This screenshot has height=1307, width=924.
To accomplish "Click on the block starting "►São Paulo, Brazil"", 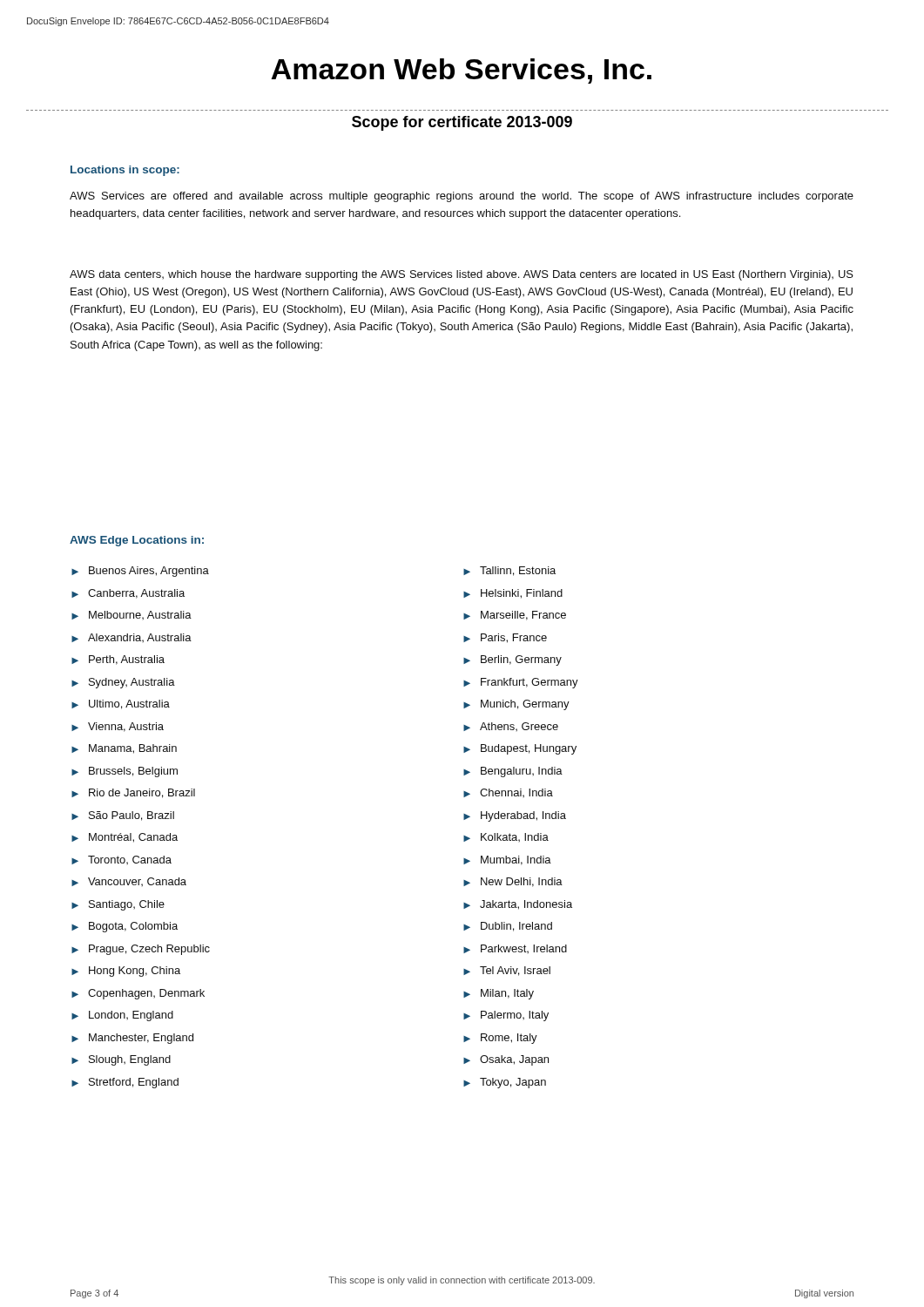I will 122,816.
